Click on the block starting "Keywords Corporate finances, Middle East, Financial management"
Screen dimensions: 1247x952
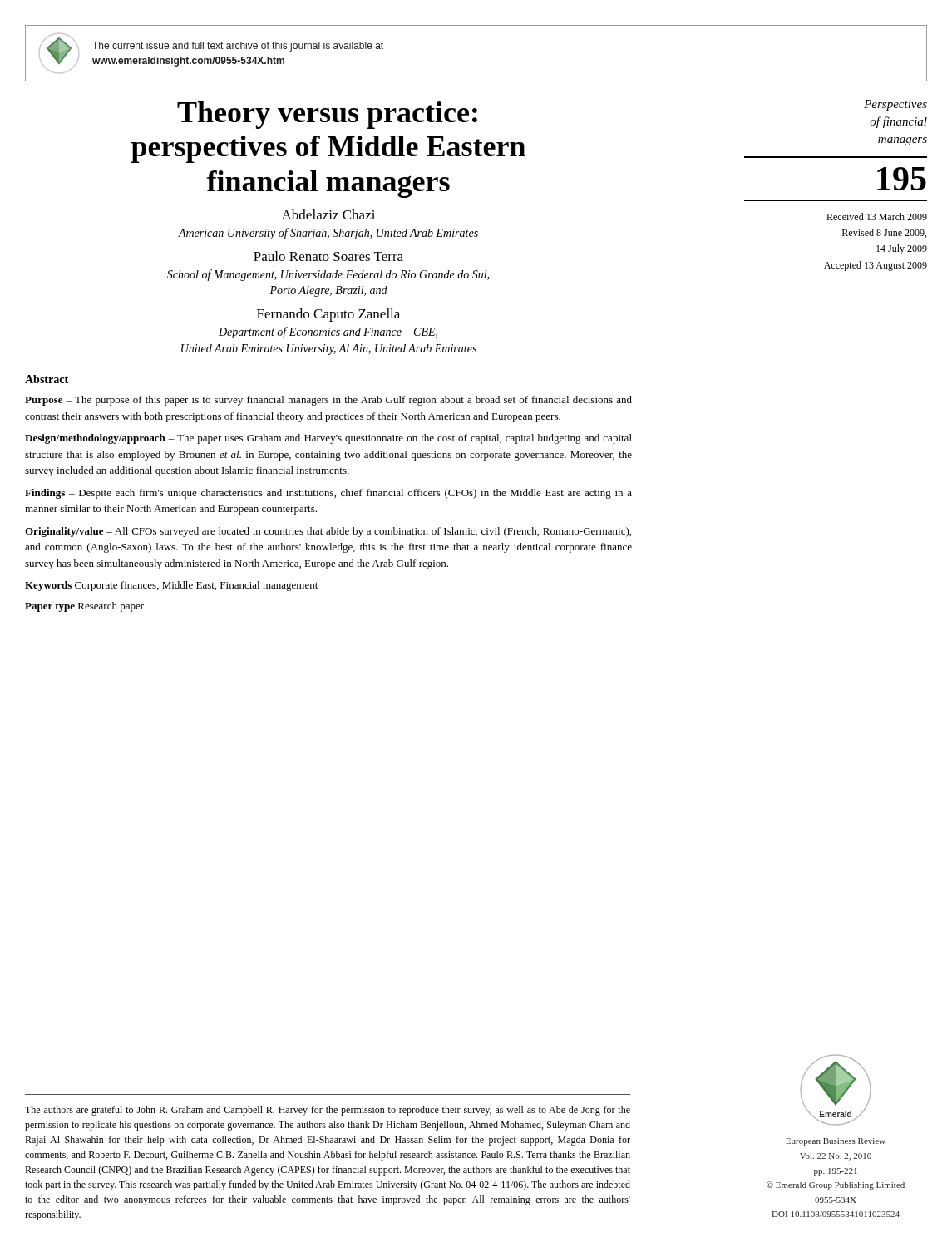171,585
